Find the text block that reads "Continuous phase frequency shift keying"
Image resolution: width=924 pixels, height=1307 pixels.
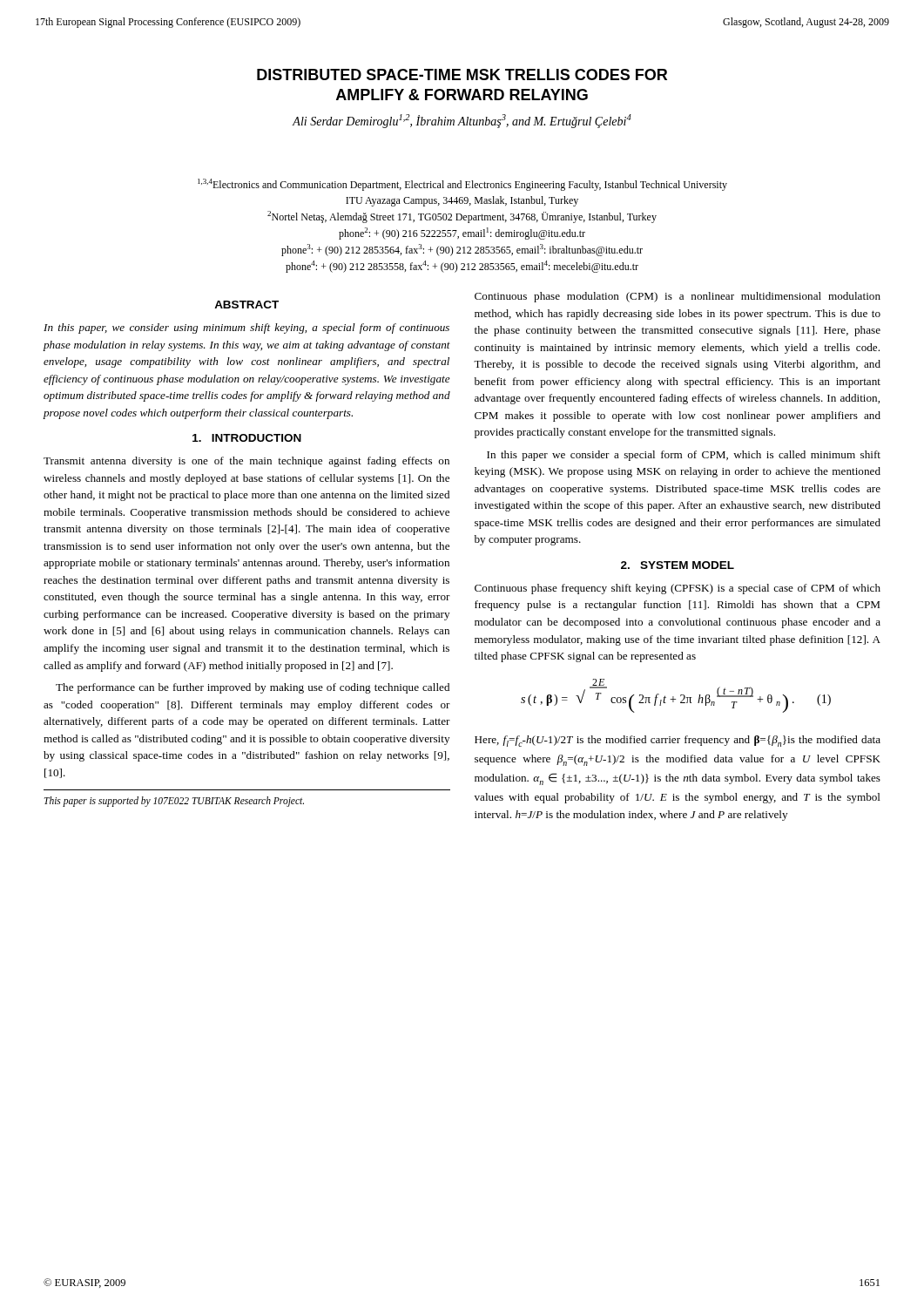[x=677, y=622]
